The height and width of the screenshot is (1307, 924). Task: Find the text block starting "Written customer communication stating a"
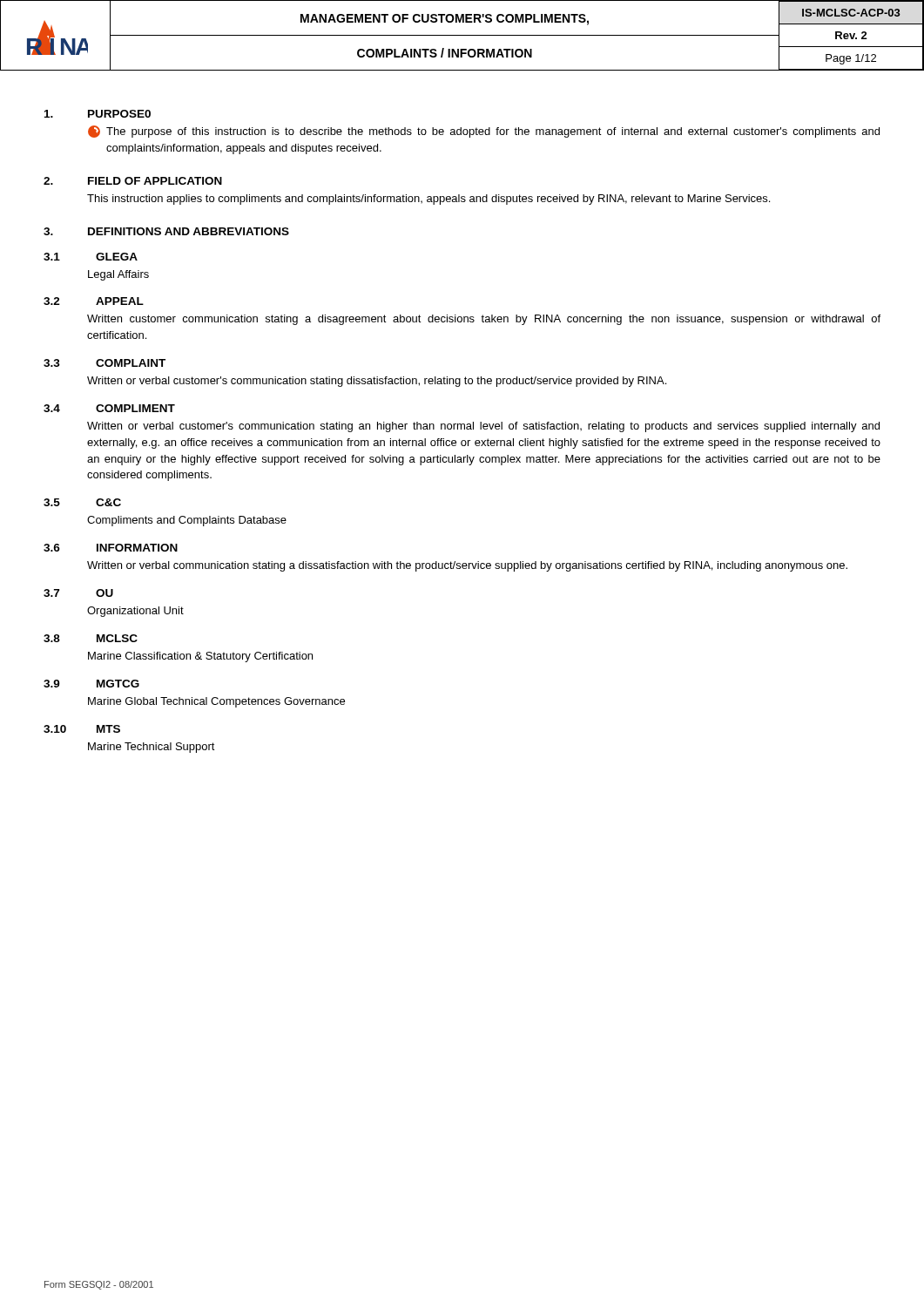(x=484, y=327)
